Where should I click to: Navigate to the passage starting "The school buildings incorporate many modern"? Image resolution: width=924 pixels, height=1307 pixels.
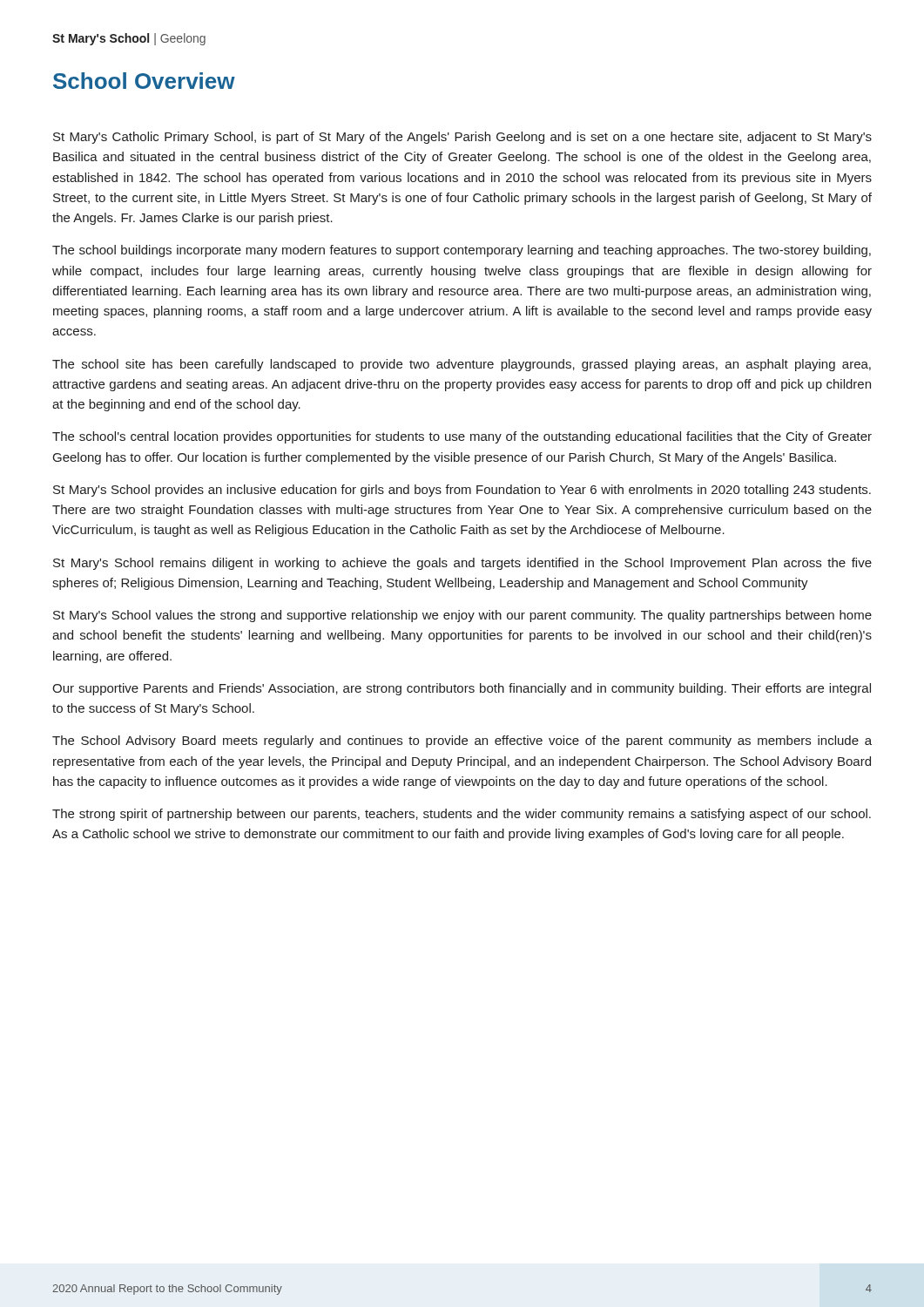coord(462,290)
